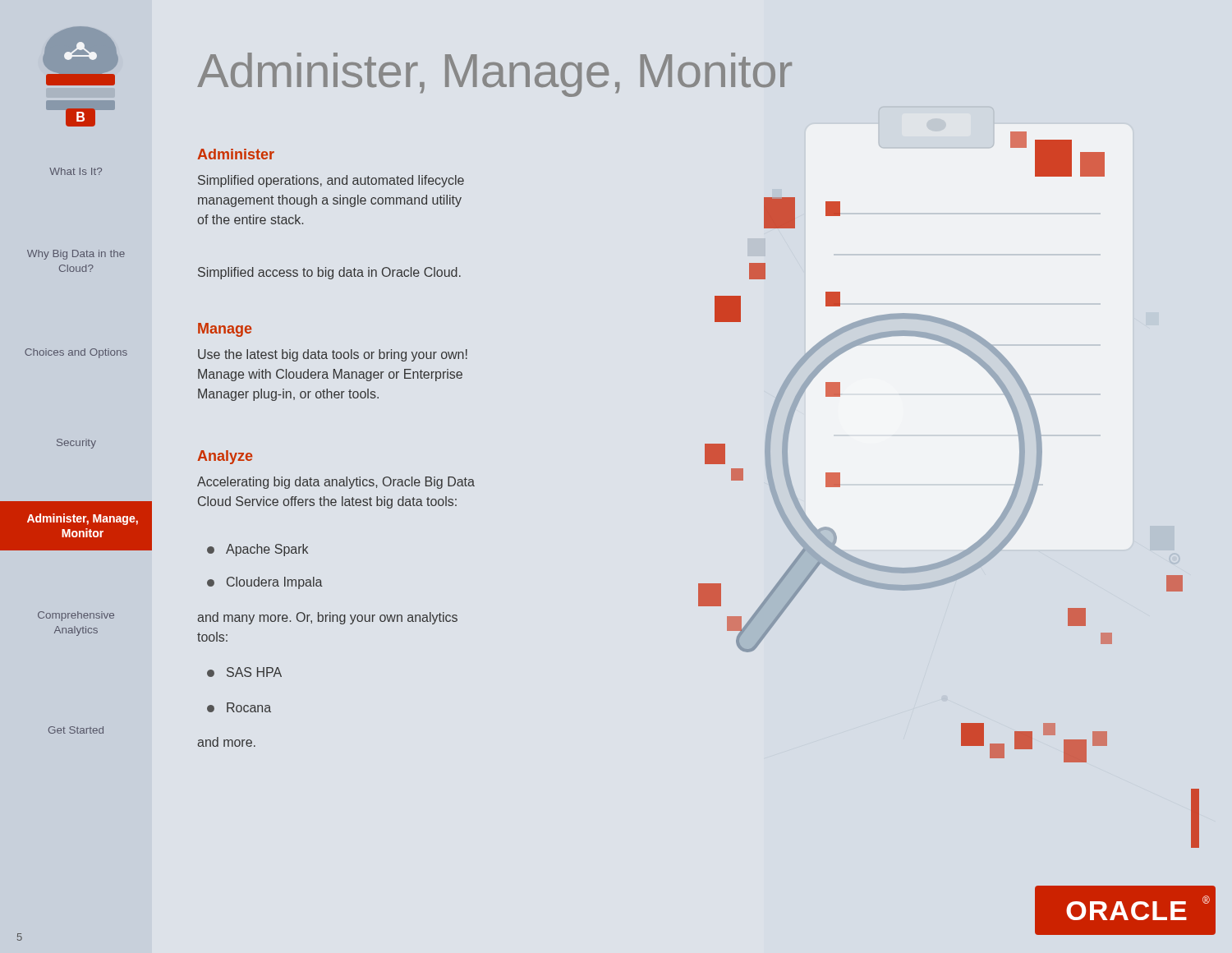This screenshot has height=953, width=1232.
Task: Navigate to the element starting "and many more. Or, bring your own"
Action: (460, 628)
